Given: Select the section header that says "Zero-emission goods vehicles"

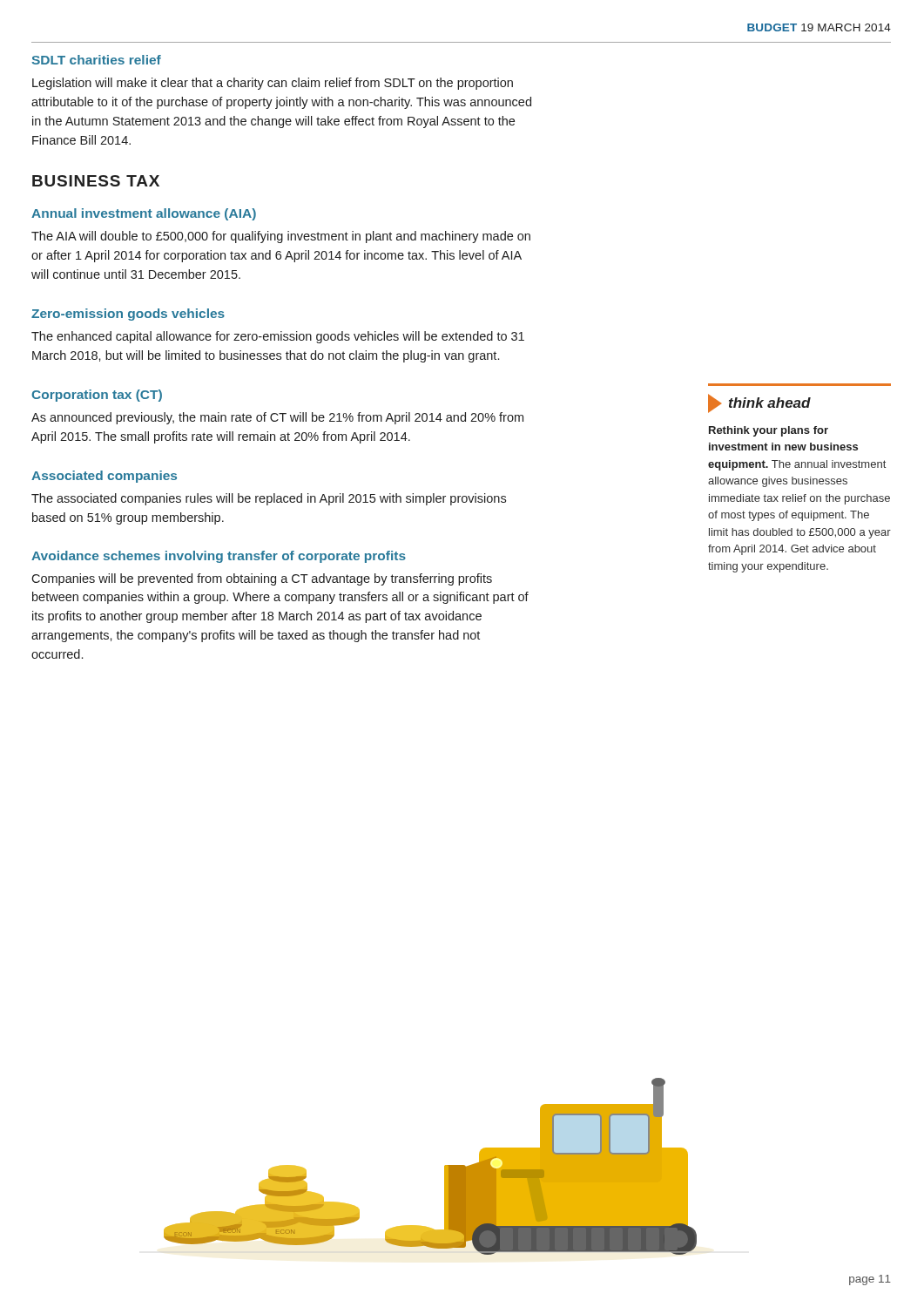Looking at the screenshot, I should 128,313.
